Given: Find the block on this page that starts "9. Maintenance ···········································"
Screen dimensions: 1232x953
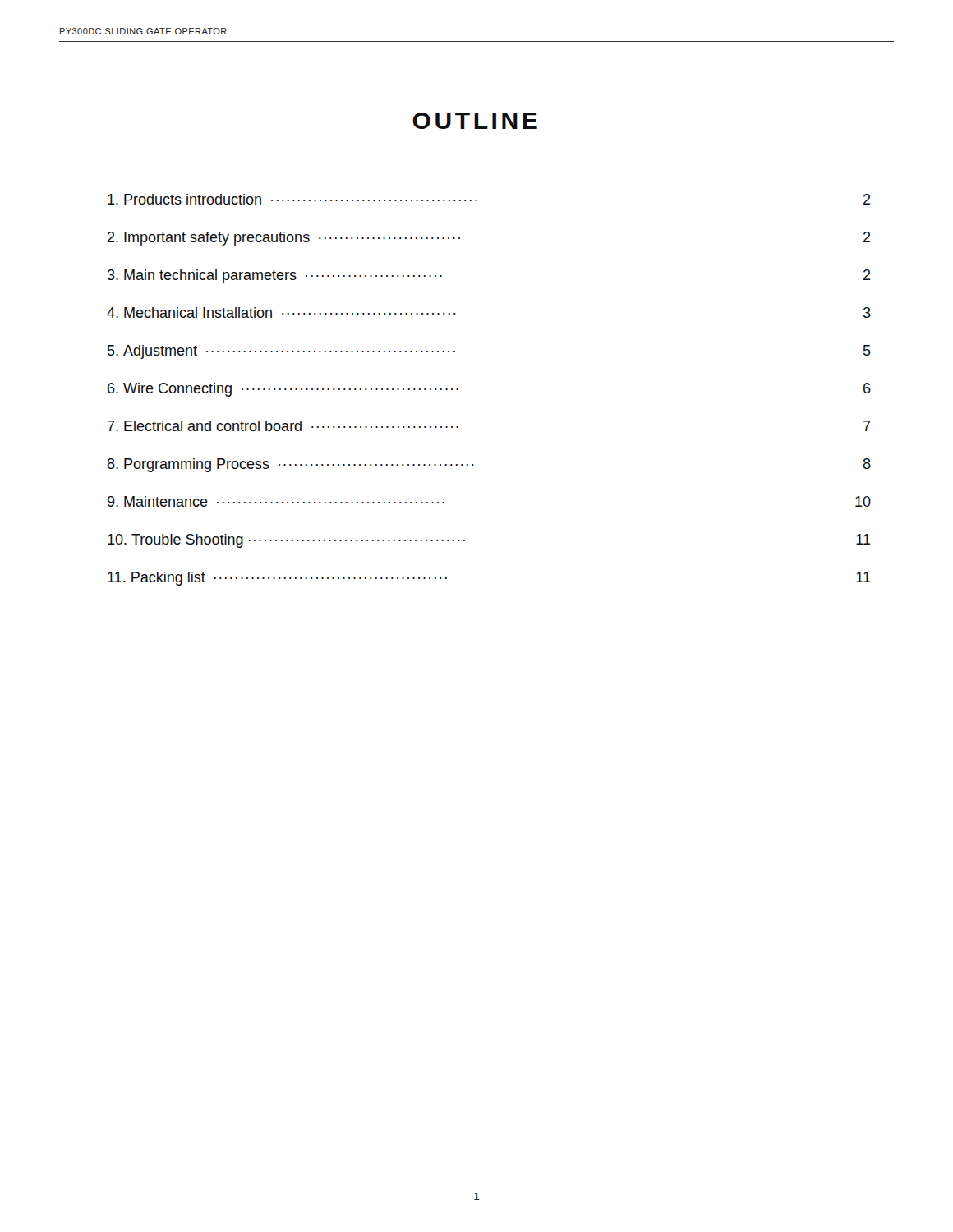Looking at the screenshot, I should [161, 501].
